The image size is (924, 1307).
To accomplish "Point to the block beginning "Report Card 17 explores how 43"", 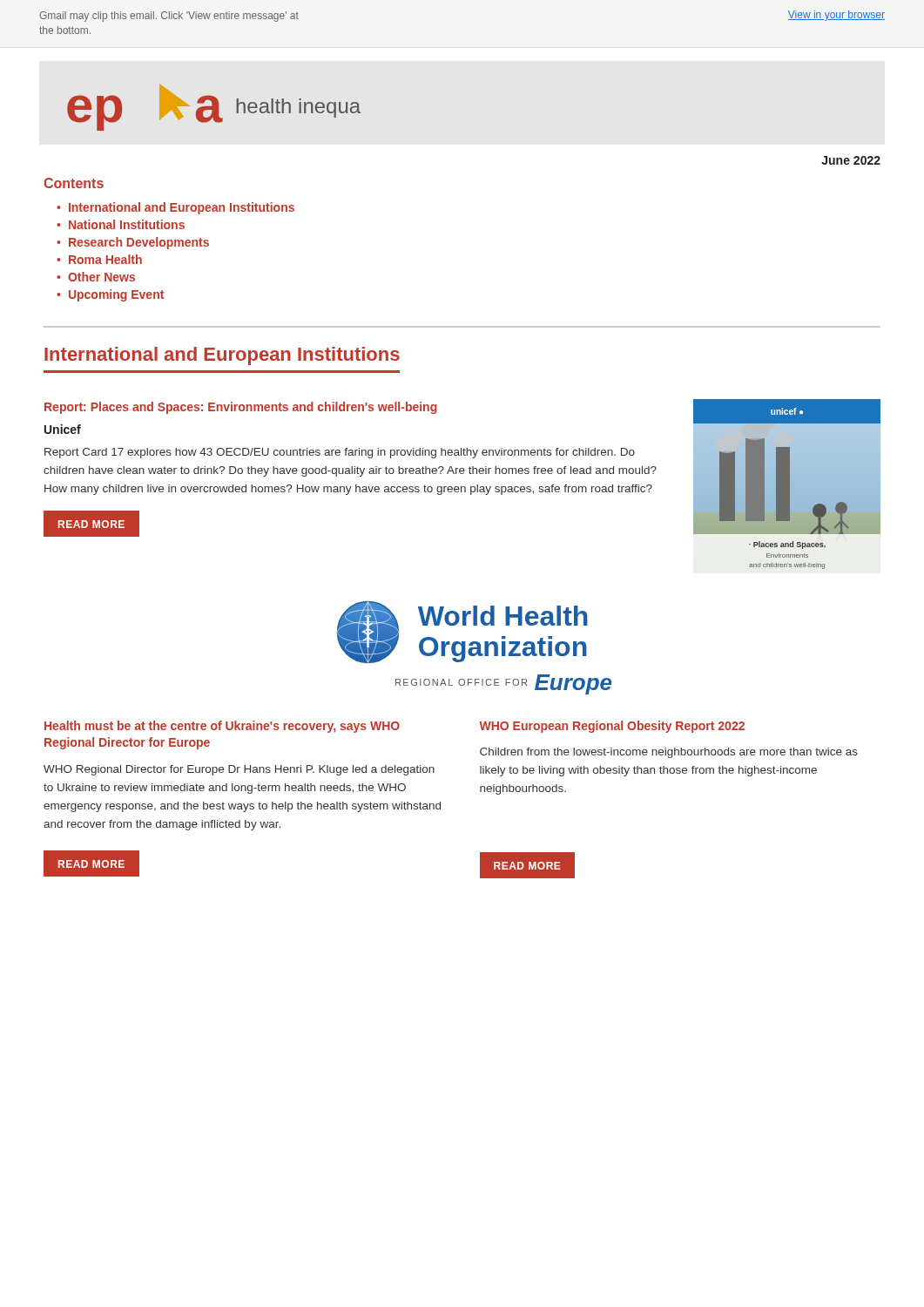I will click(350, 470).
